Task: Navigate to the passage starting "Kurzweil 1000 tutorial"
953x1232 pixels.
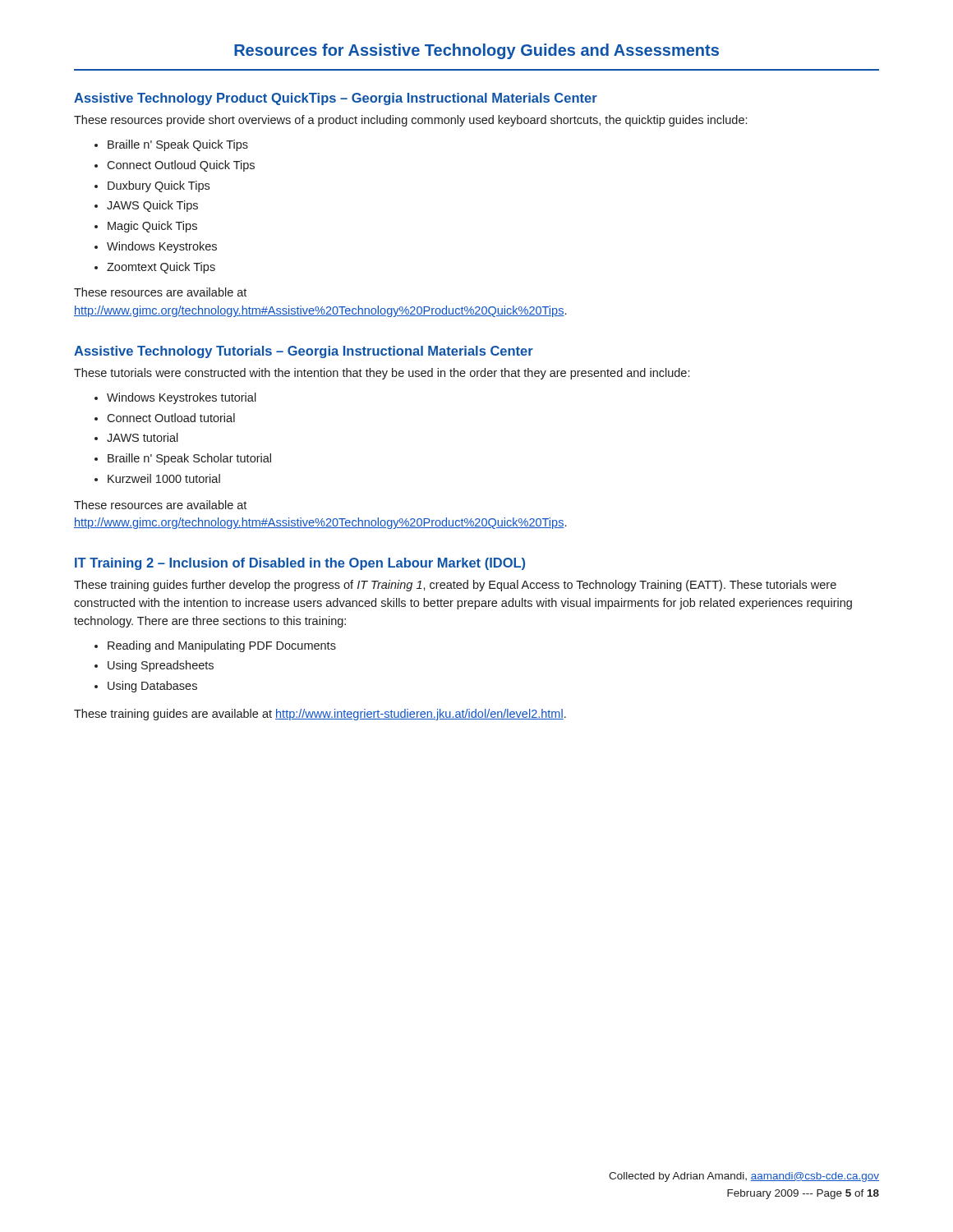Action: pyautogui.click(x=164, y=479)
